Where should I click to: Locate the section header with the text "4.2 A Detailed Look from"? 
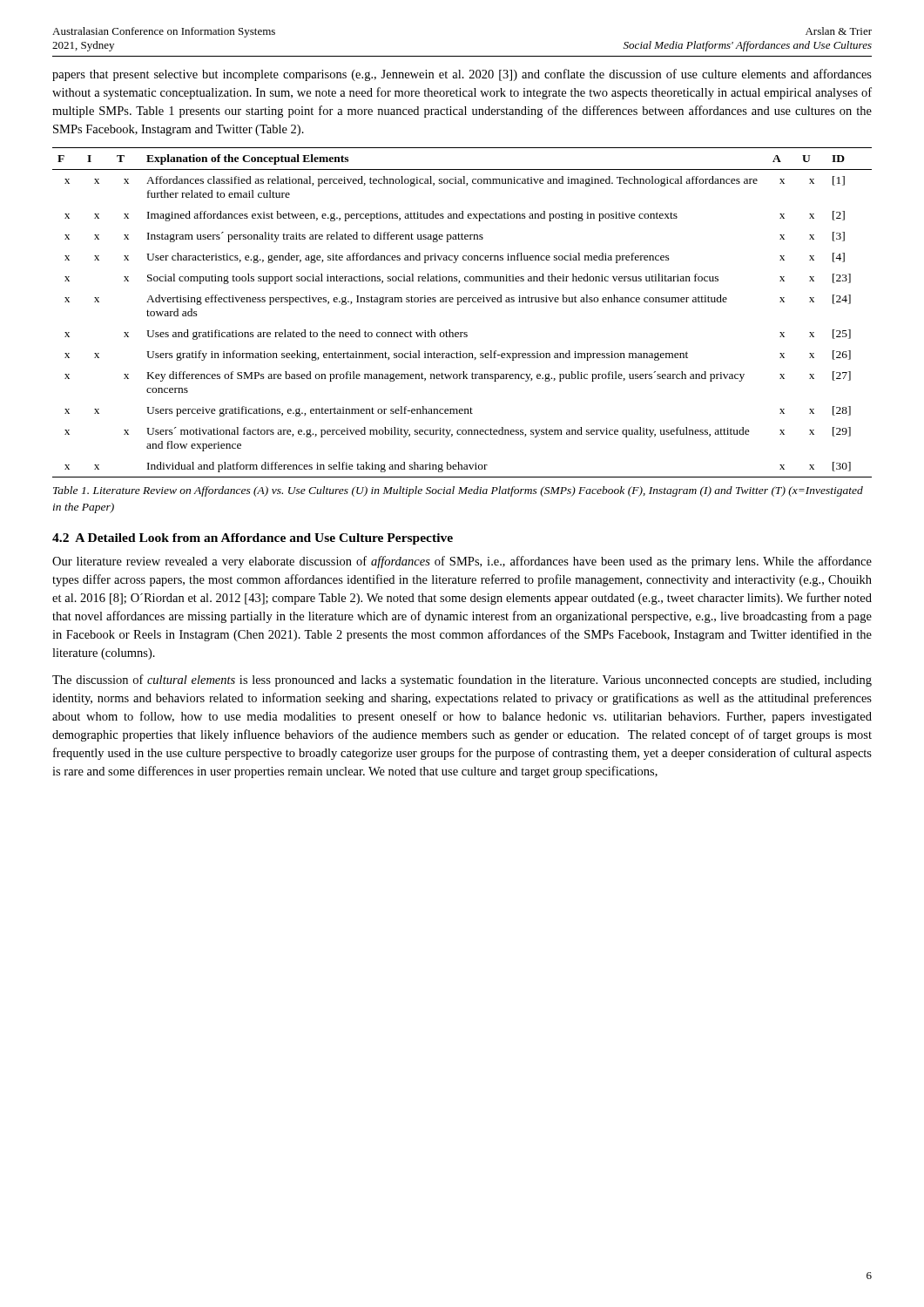coord(253,537)
